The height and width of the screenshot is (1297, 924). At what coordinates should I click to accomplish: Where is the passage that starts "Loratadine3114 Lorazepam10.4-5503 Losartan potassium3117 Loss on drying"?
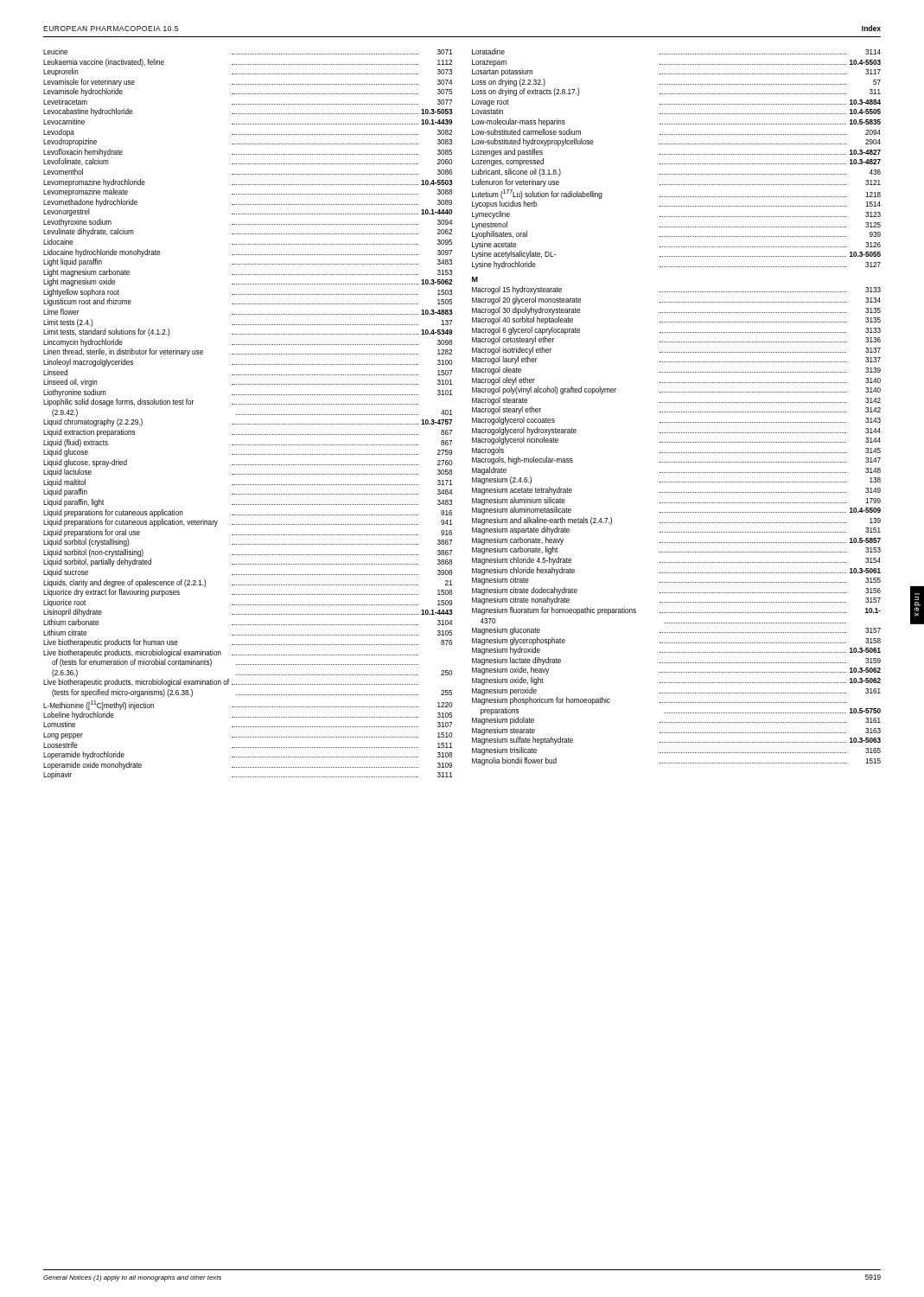676,407
